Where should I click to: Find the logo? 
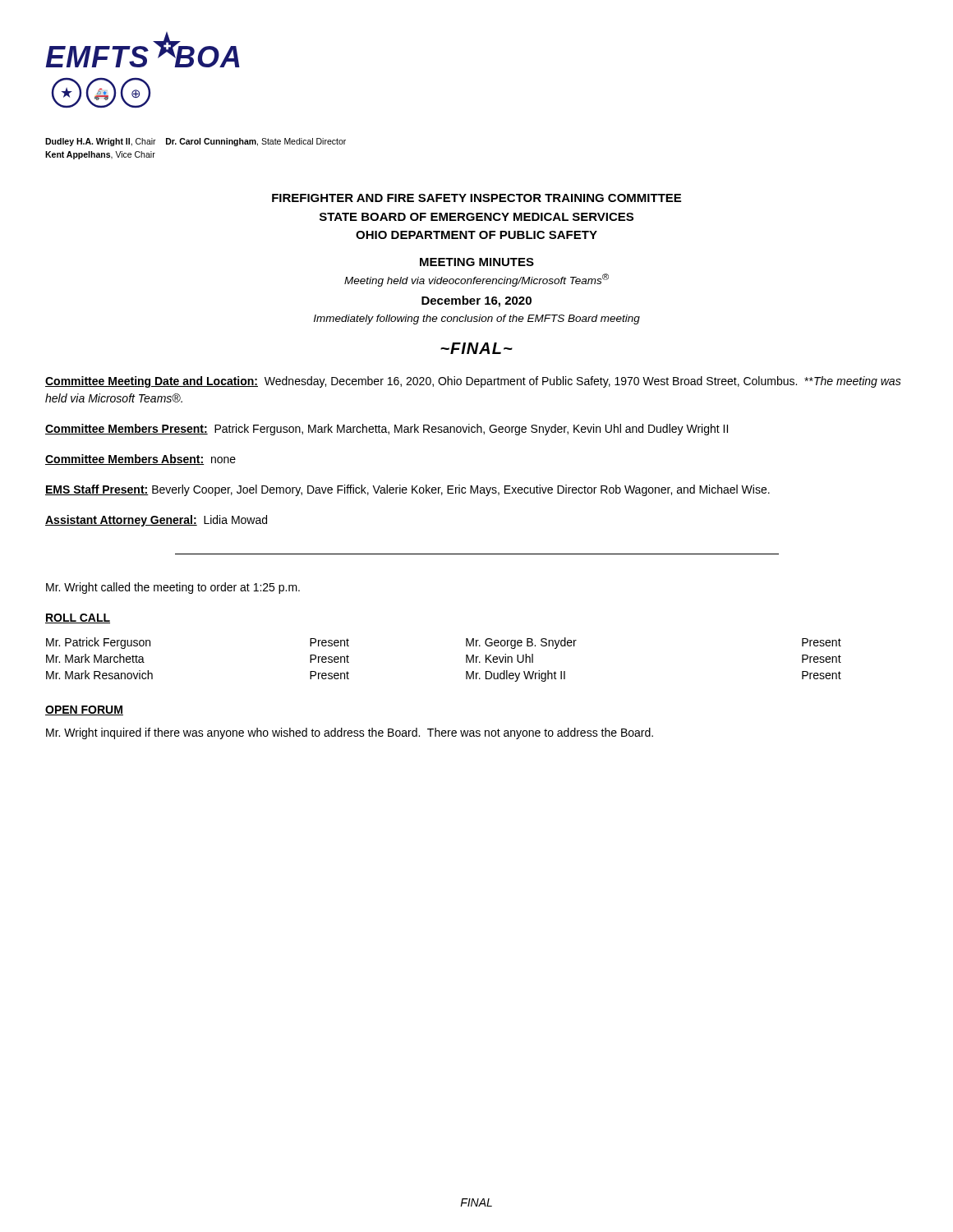(x=144, y=71)
